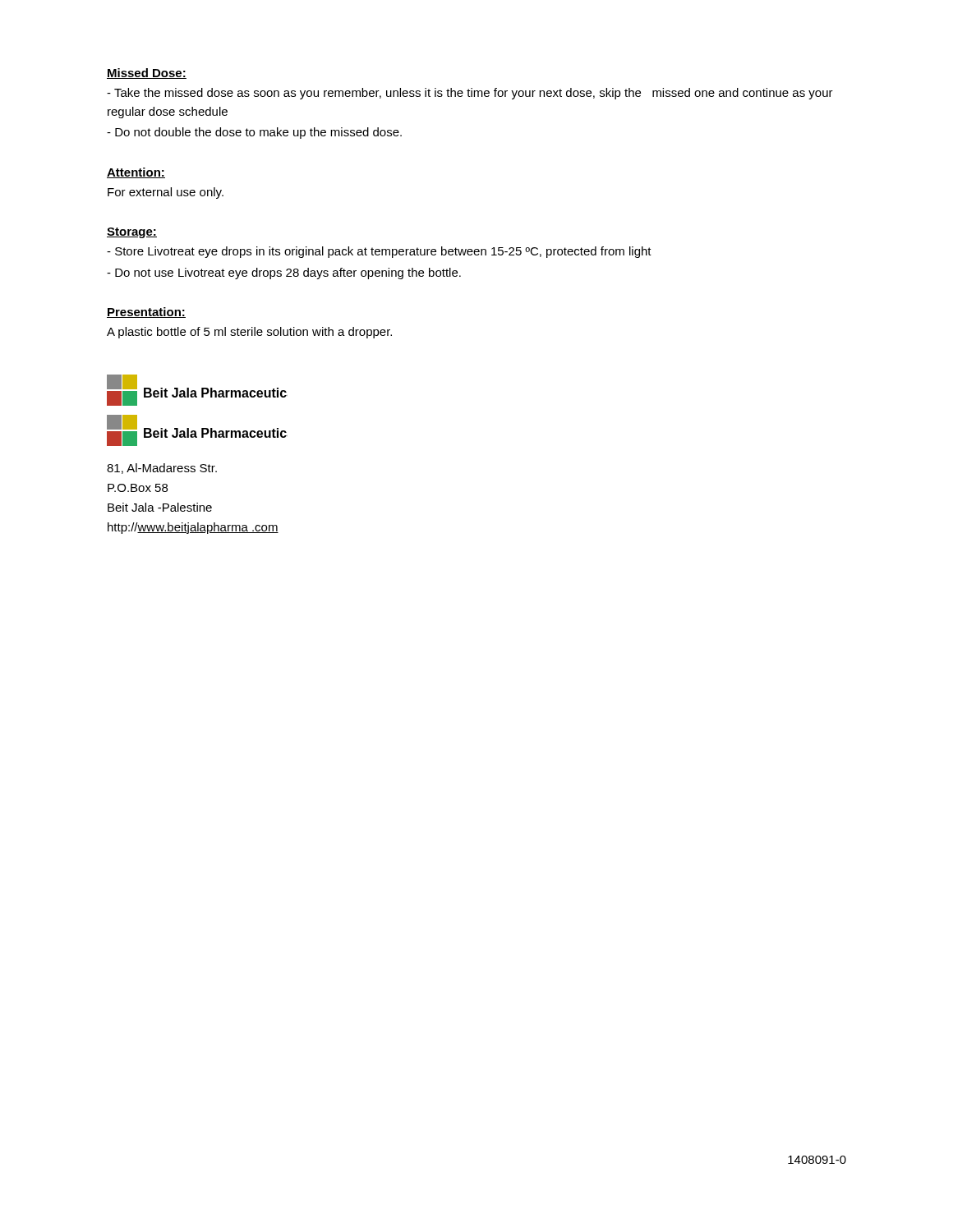The height and width of the screenshot is (1232, 953).
Task: Point to the element starting "A plastic bottle of"
Action: click(250, 331)
